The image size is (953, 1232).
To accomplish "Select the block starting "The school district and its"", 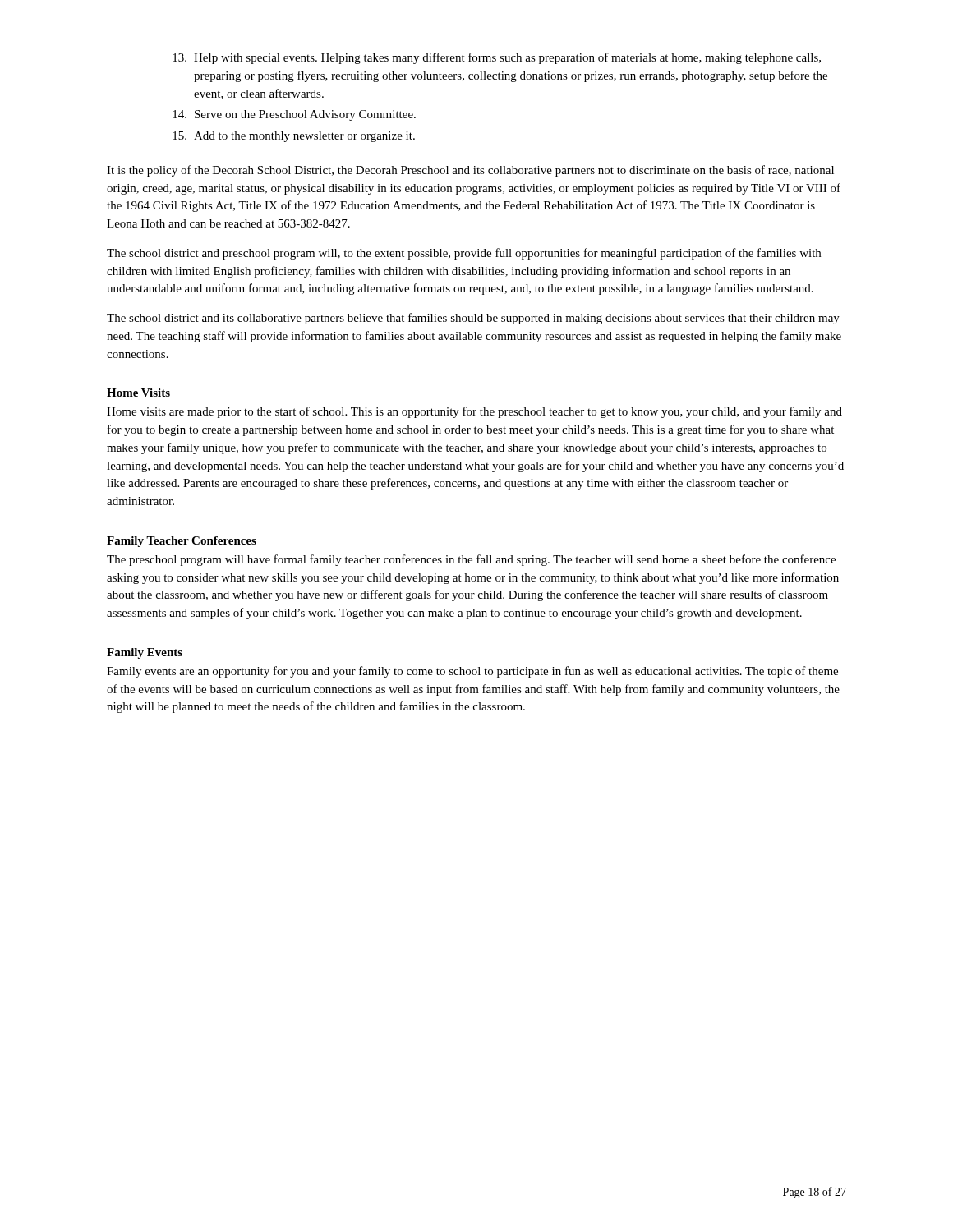I will pos(474,336).
